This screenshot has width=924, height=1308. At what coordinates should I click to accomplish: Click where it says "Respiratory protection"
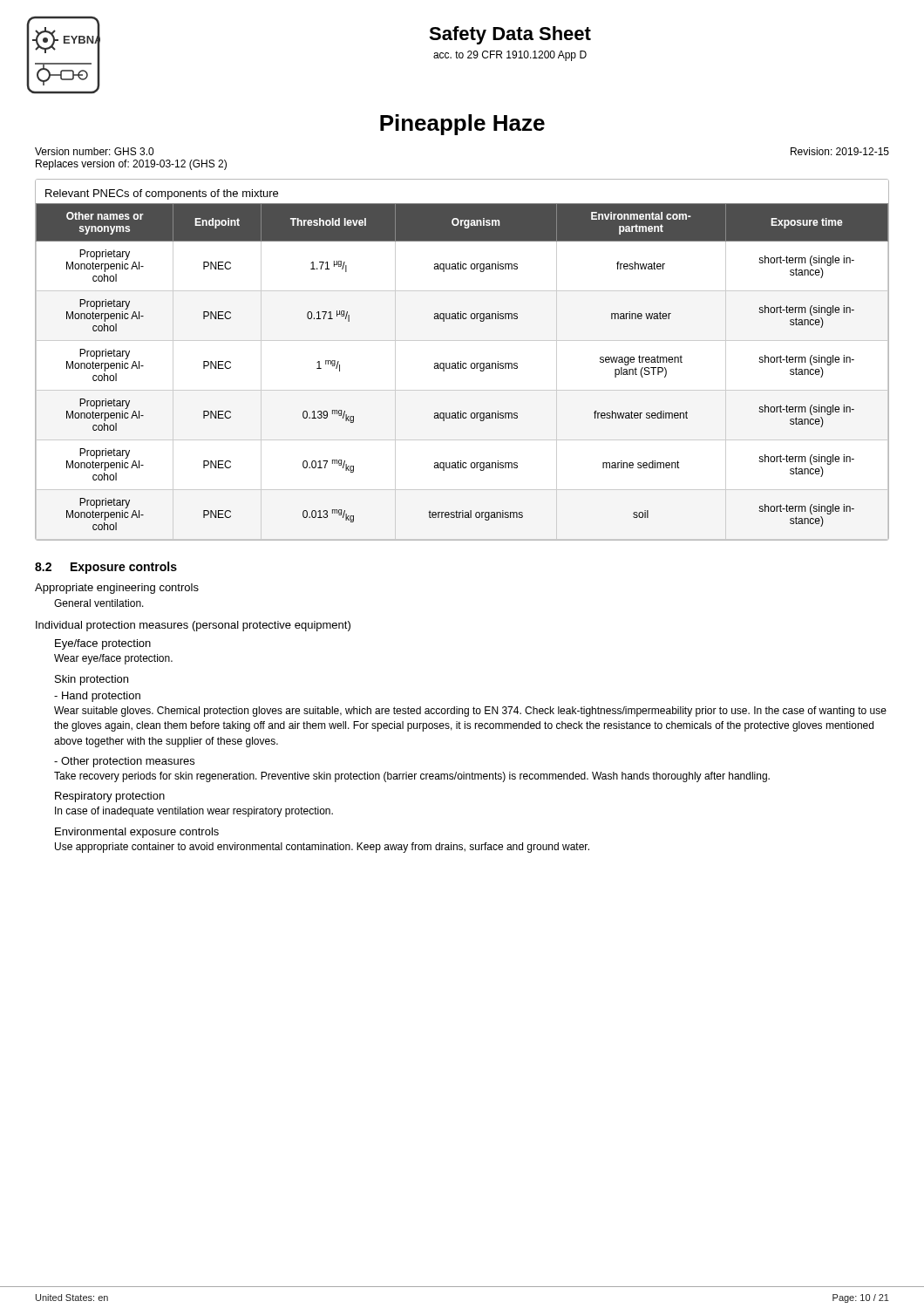pos(109,796)
